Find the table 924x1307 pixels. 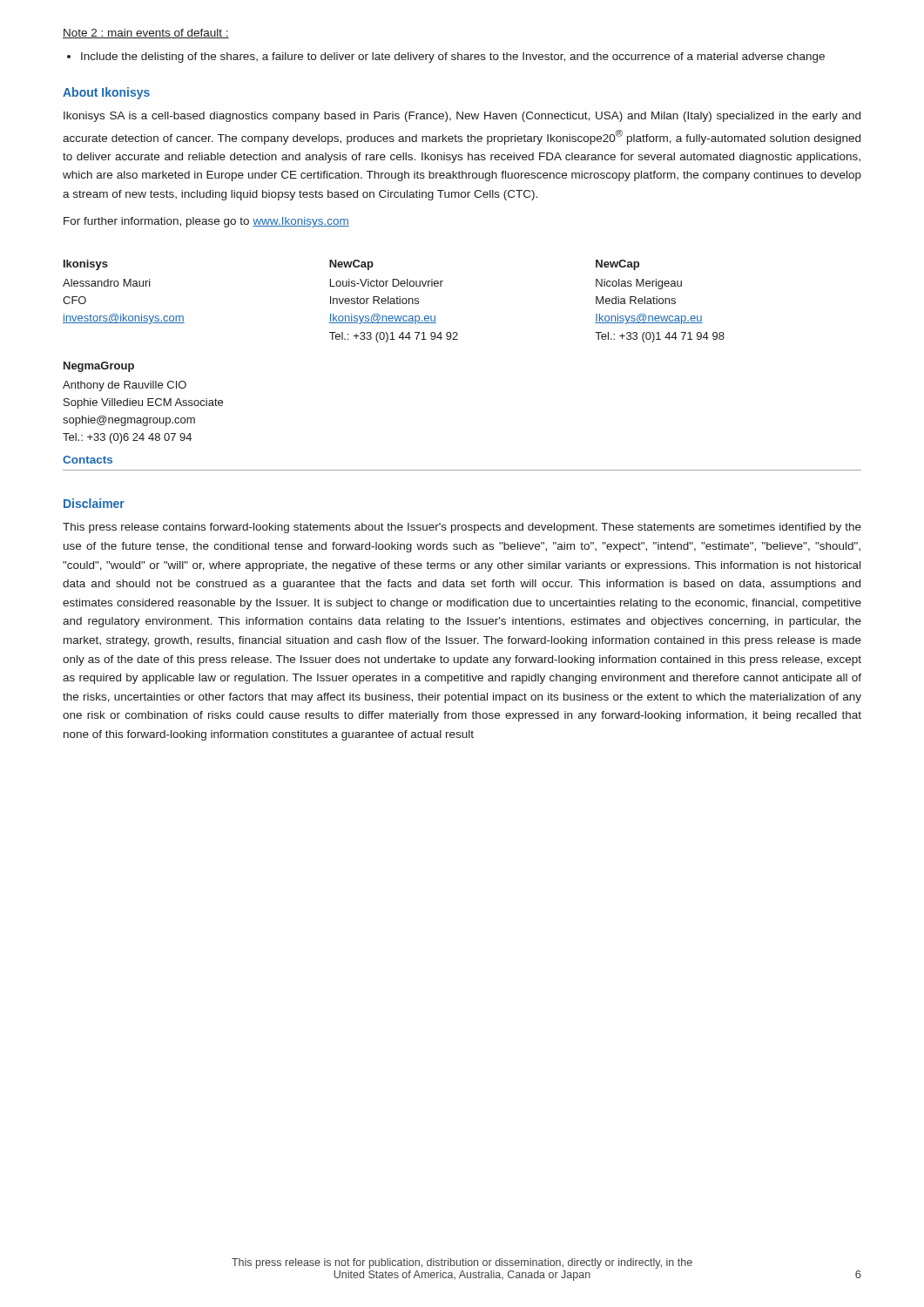click(462, 363)
